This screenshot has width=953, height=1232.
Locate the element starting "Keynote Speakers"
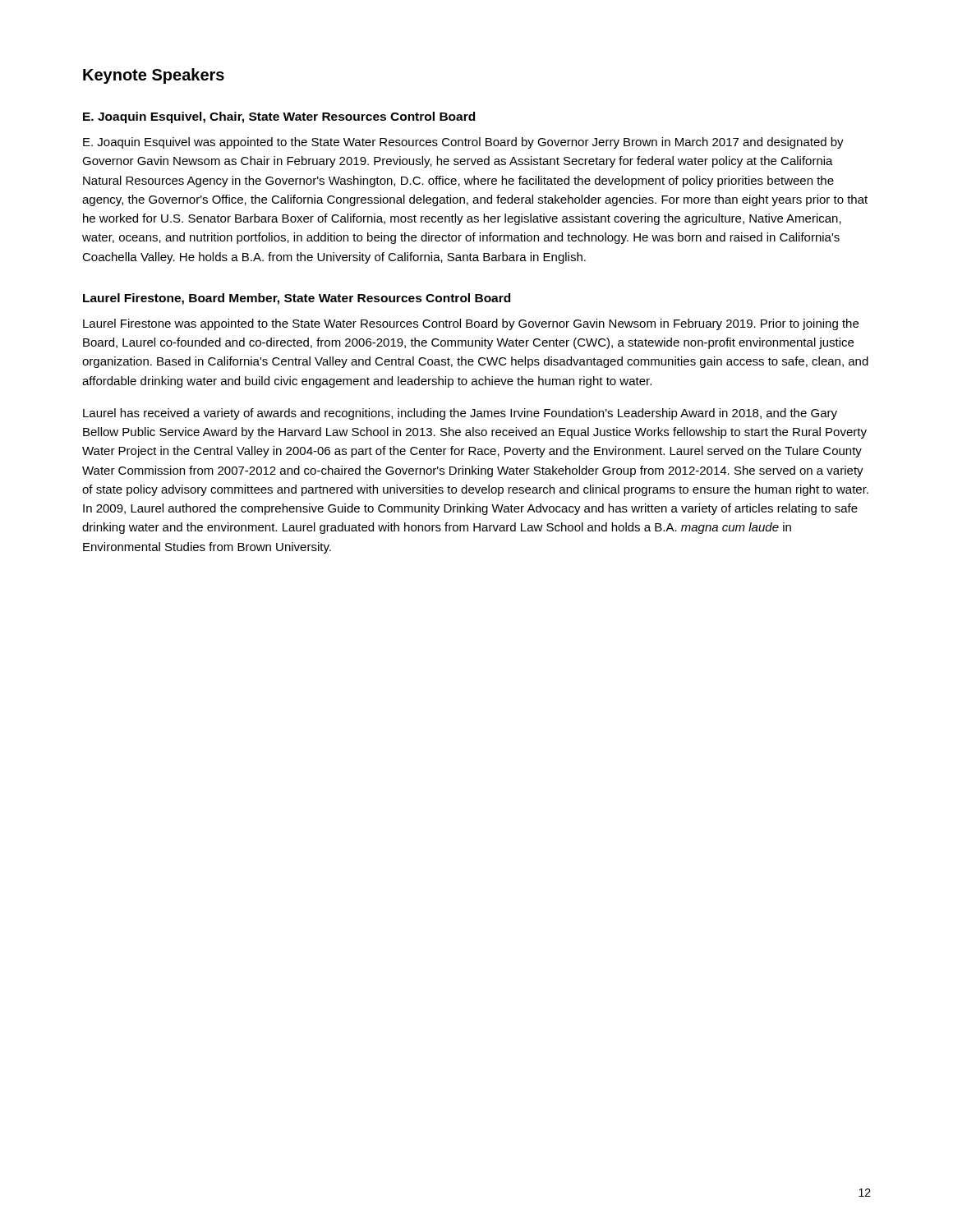(153, 75)
